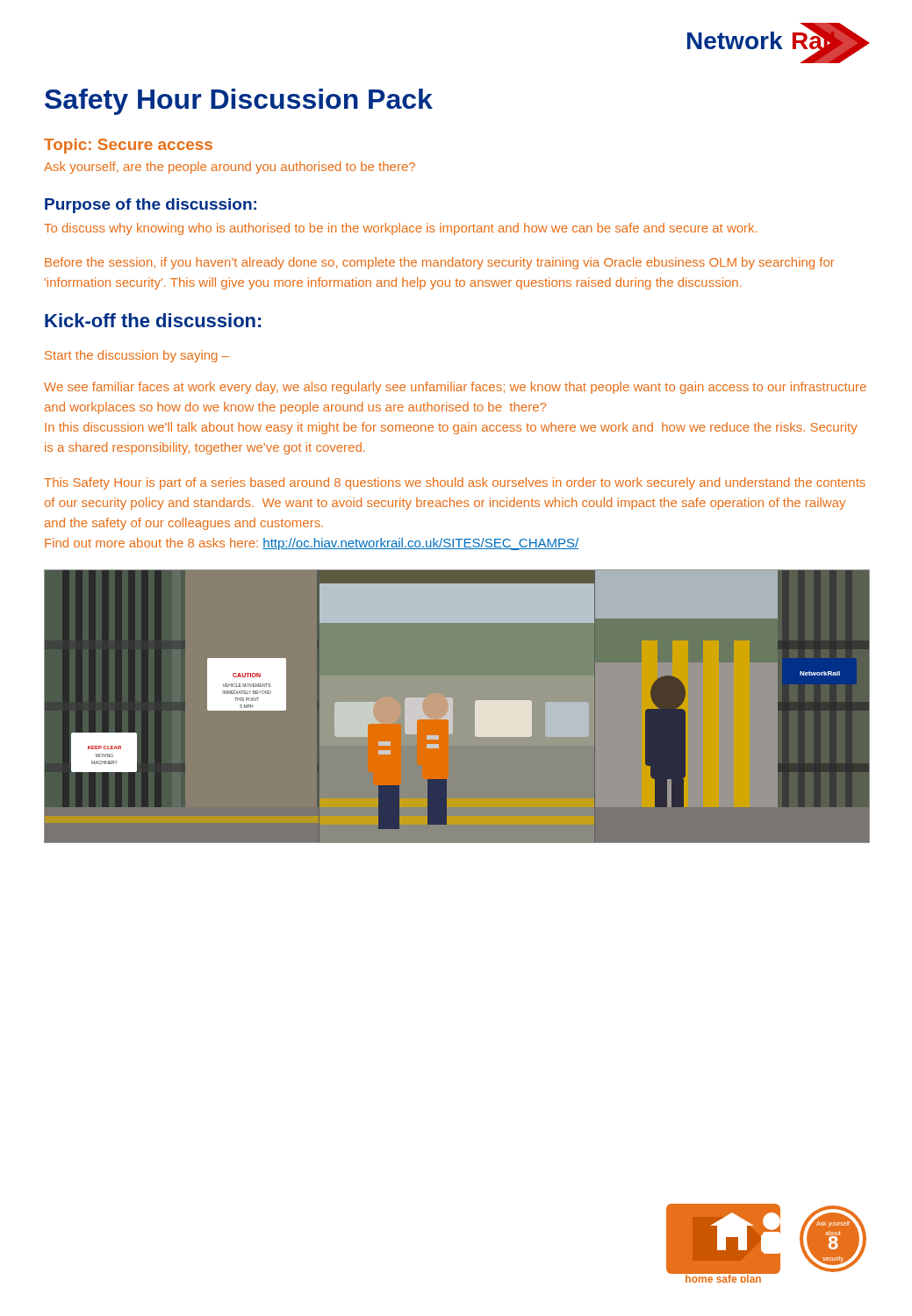Locate the text with the text "Start the discussion by saying –"
Screen dimensions: 1316x912
coord(137,356)
